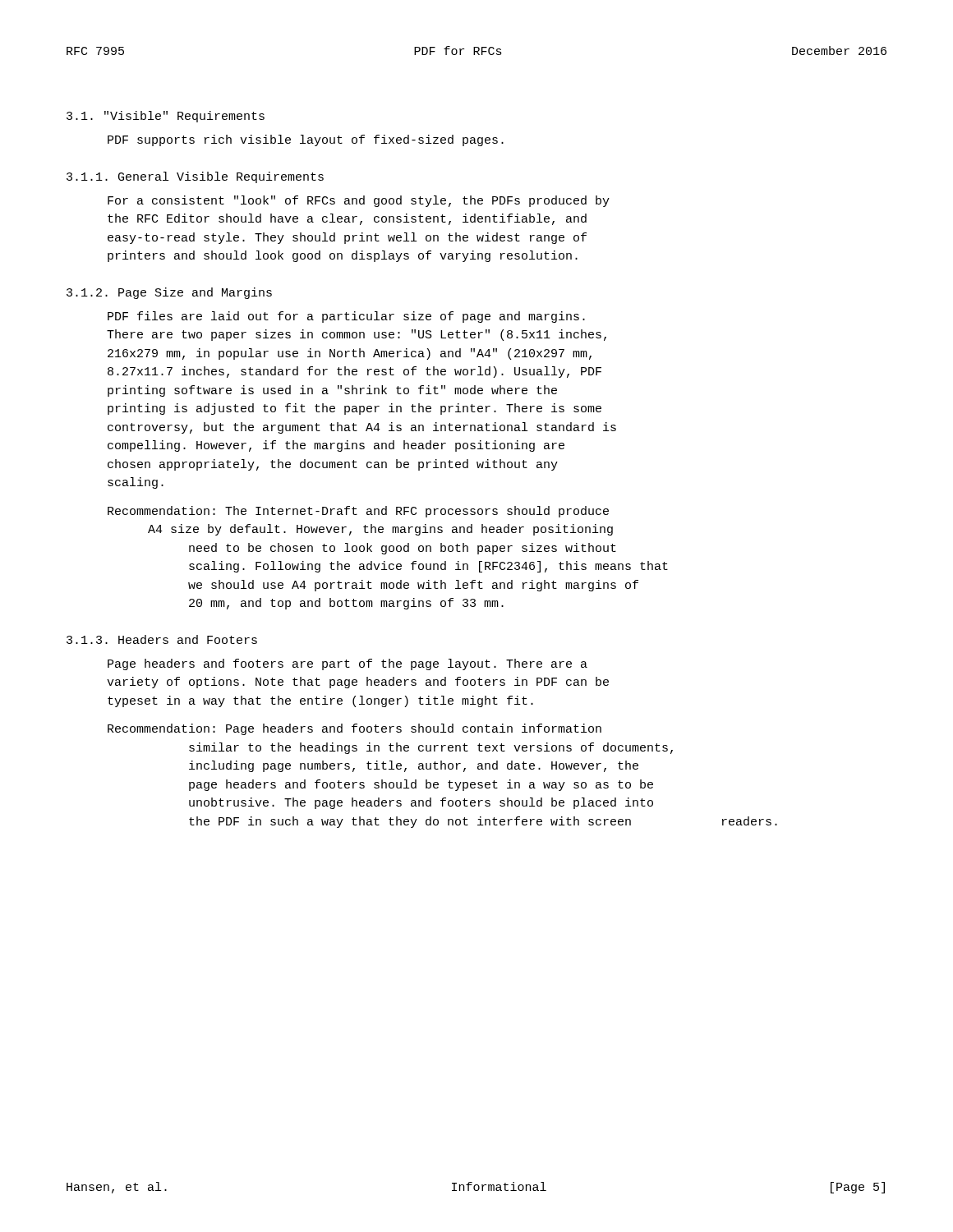
Task: Click where it says "3.1.3. Headers and Footers"
Action: (162, 641)
